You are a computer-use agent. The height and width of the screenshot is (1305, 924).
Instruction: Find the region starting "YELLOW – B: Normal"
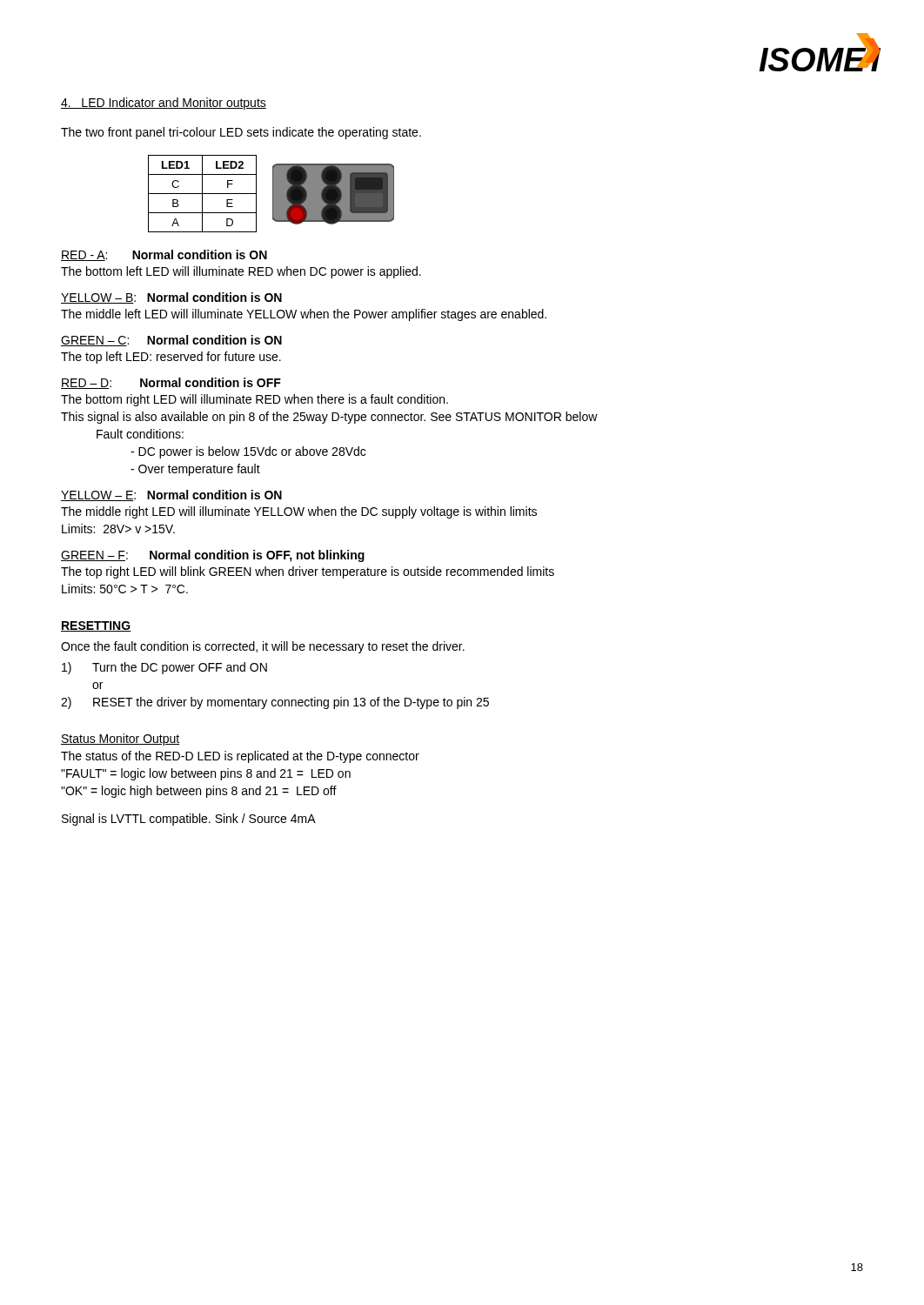462,306
